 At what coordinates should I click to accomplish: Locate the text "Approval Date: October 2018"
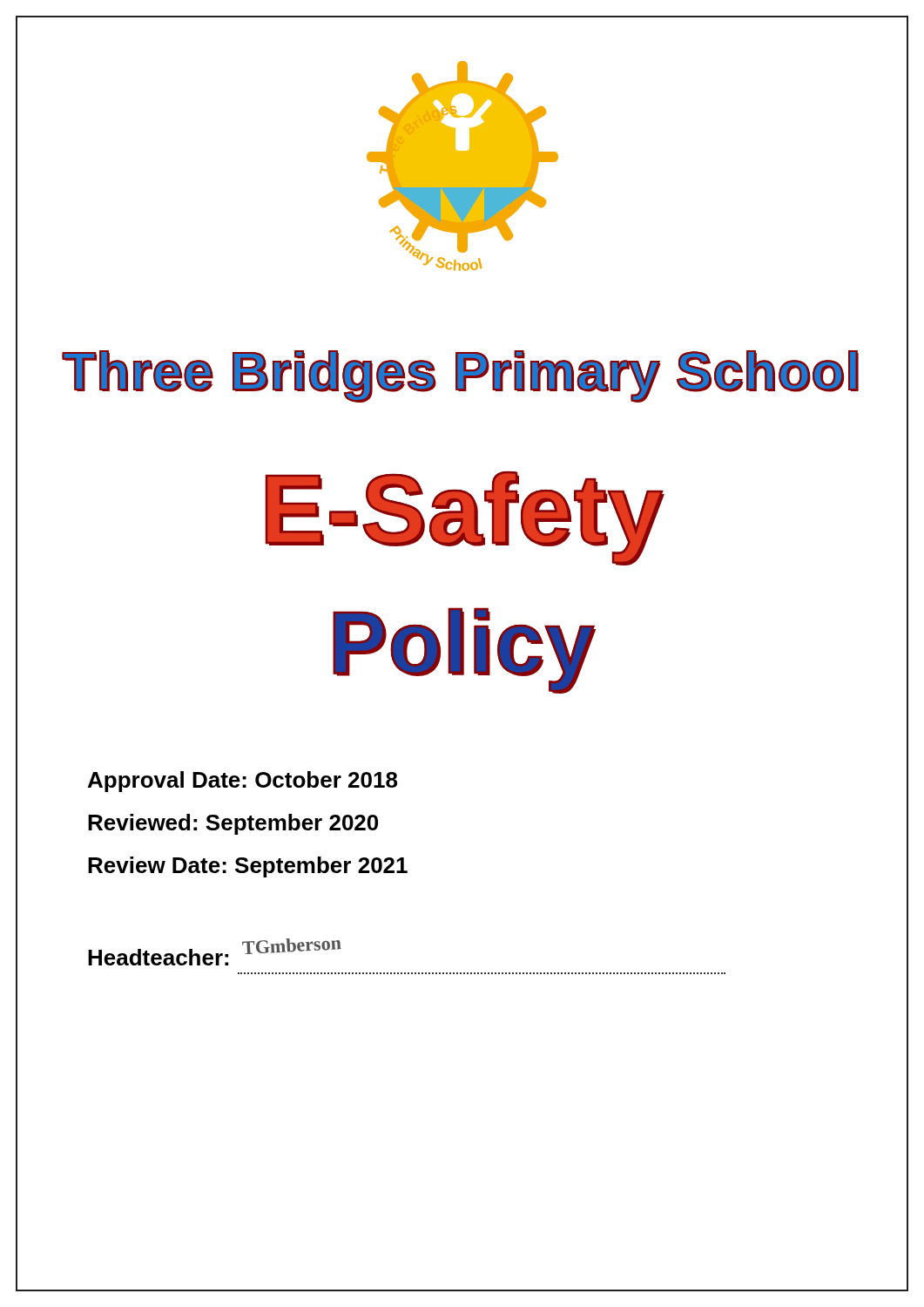[x=243, y=780]
